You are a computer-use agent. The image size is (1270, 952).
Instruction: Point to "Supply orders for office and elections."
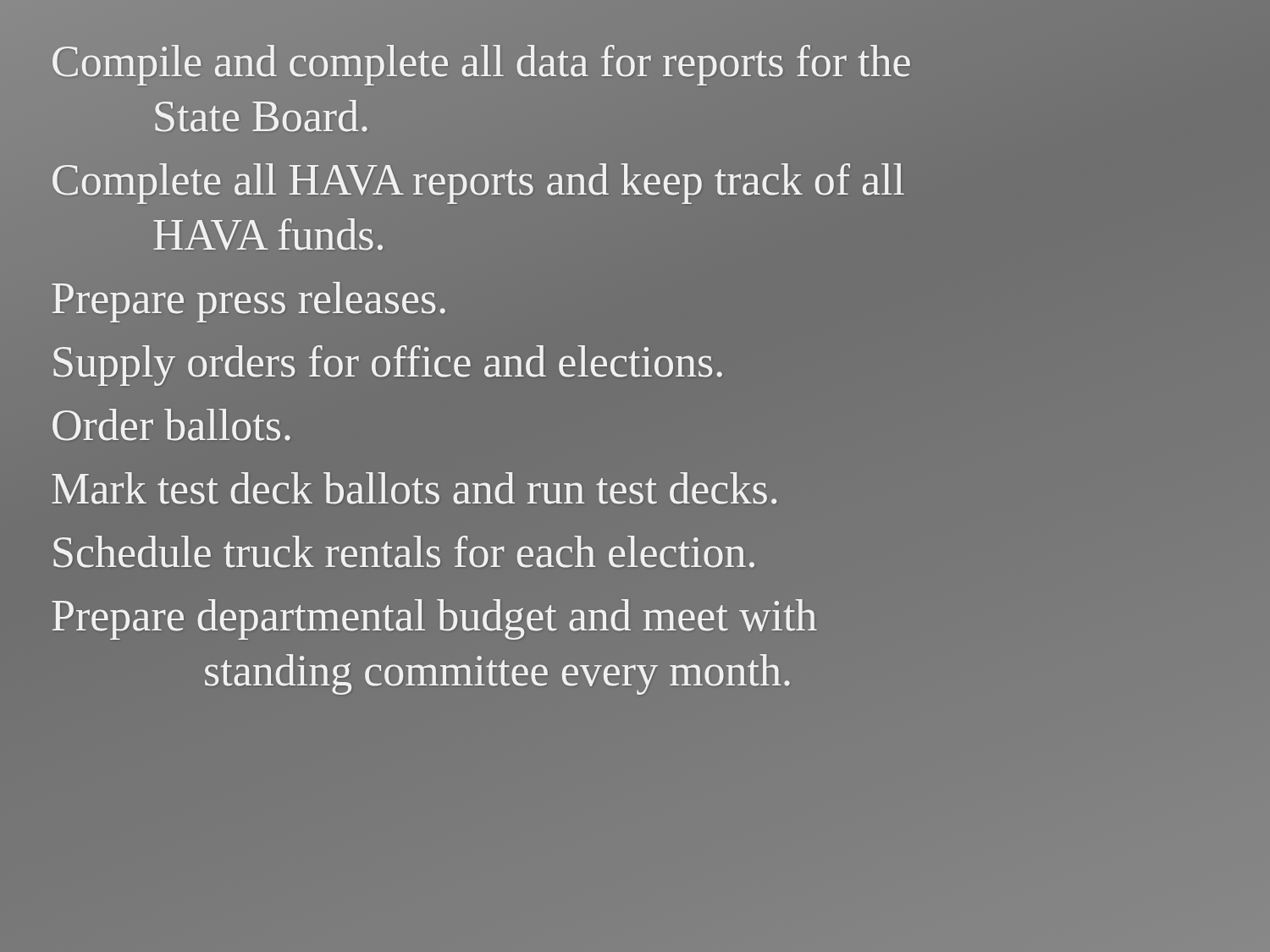[x=388, y=362]
